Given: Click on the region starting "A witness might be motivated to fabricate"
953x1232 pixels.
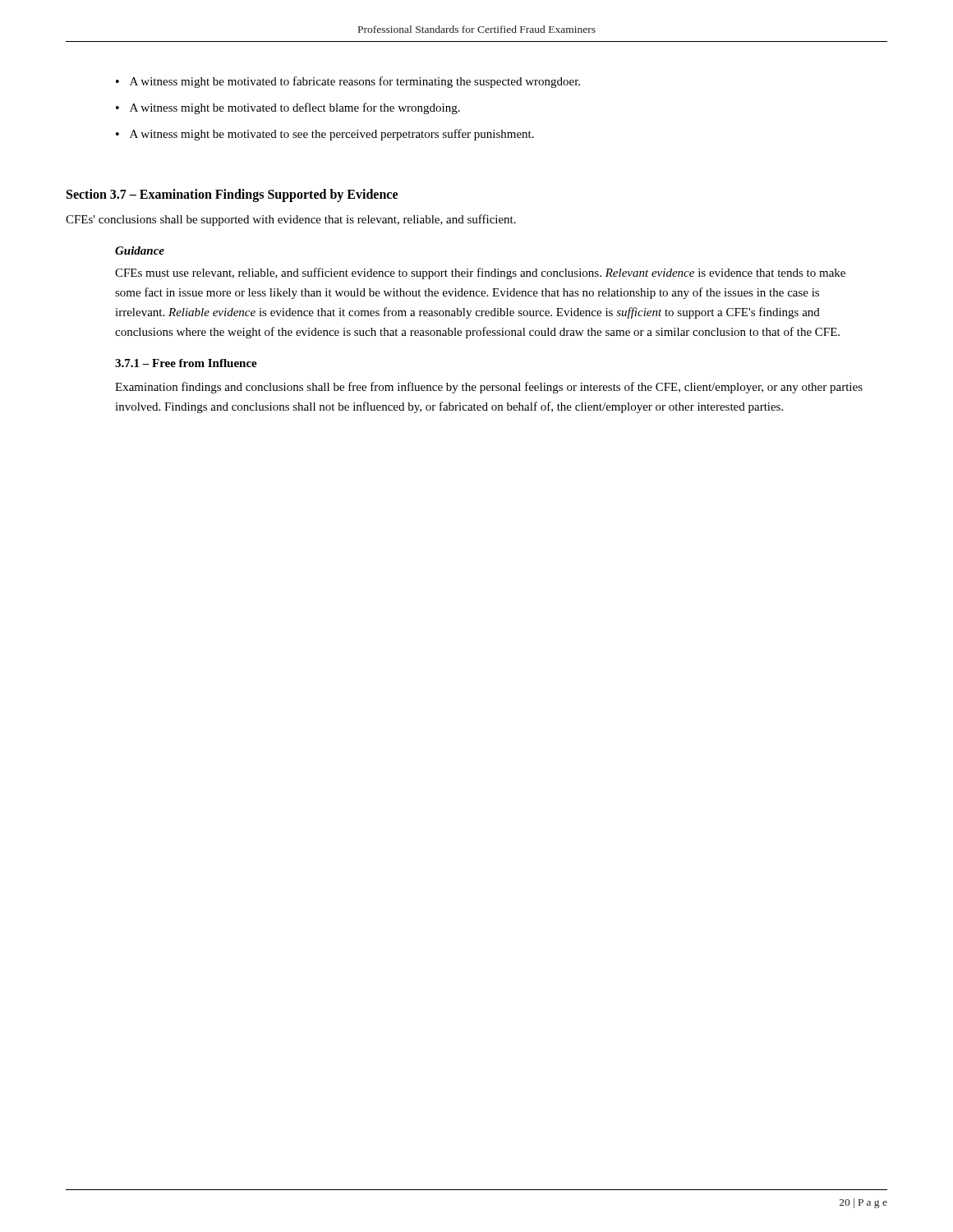Looking at the screenshot, I should point(476,82).
